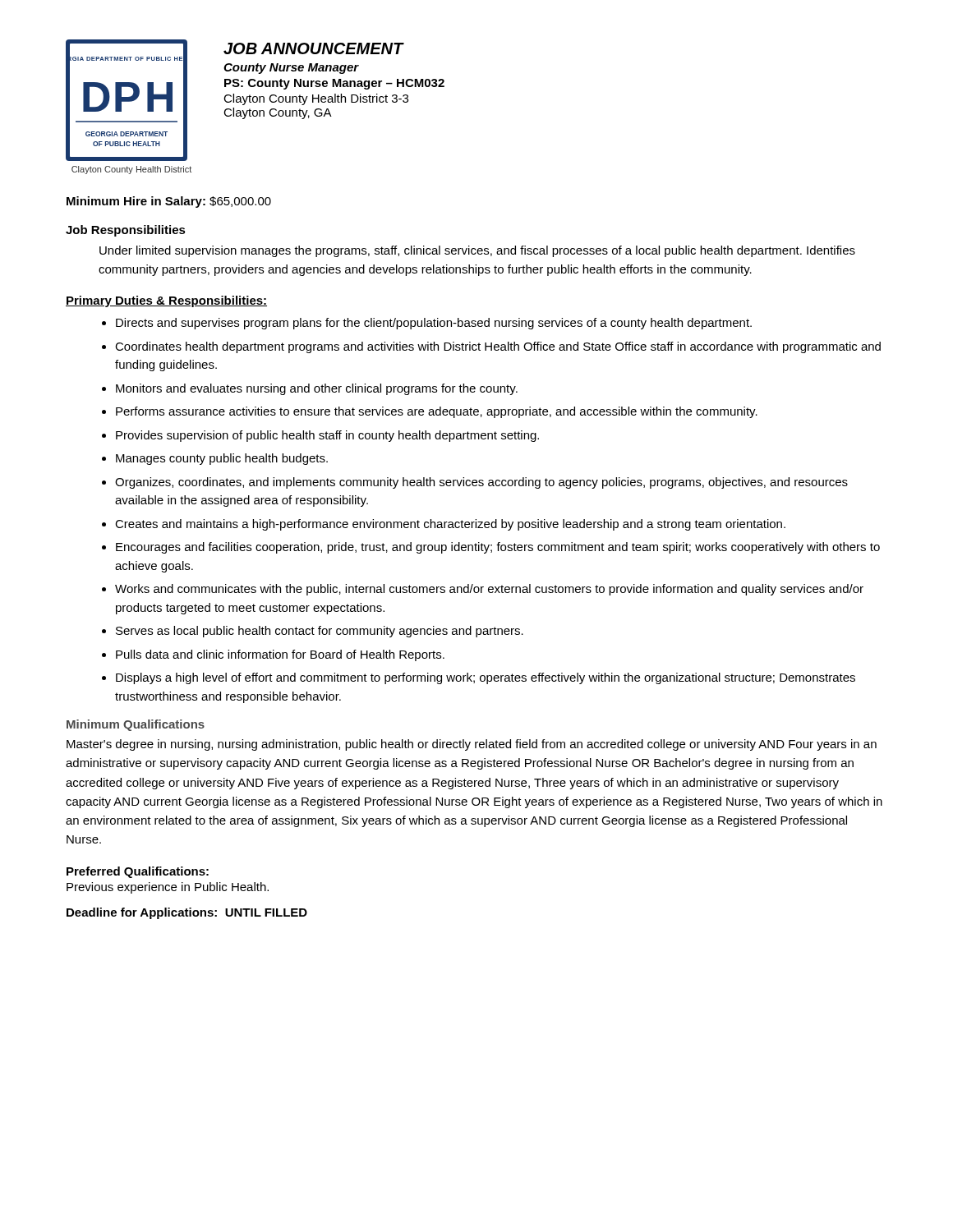
Task: Locate the list item containing "Provides supervision of public"
Action: [328, 434]
